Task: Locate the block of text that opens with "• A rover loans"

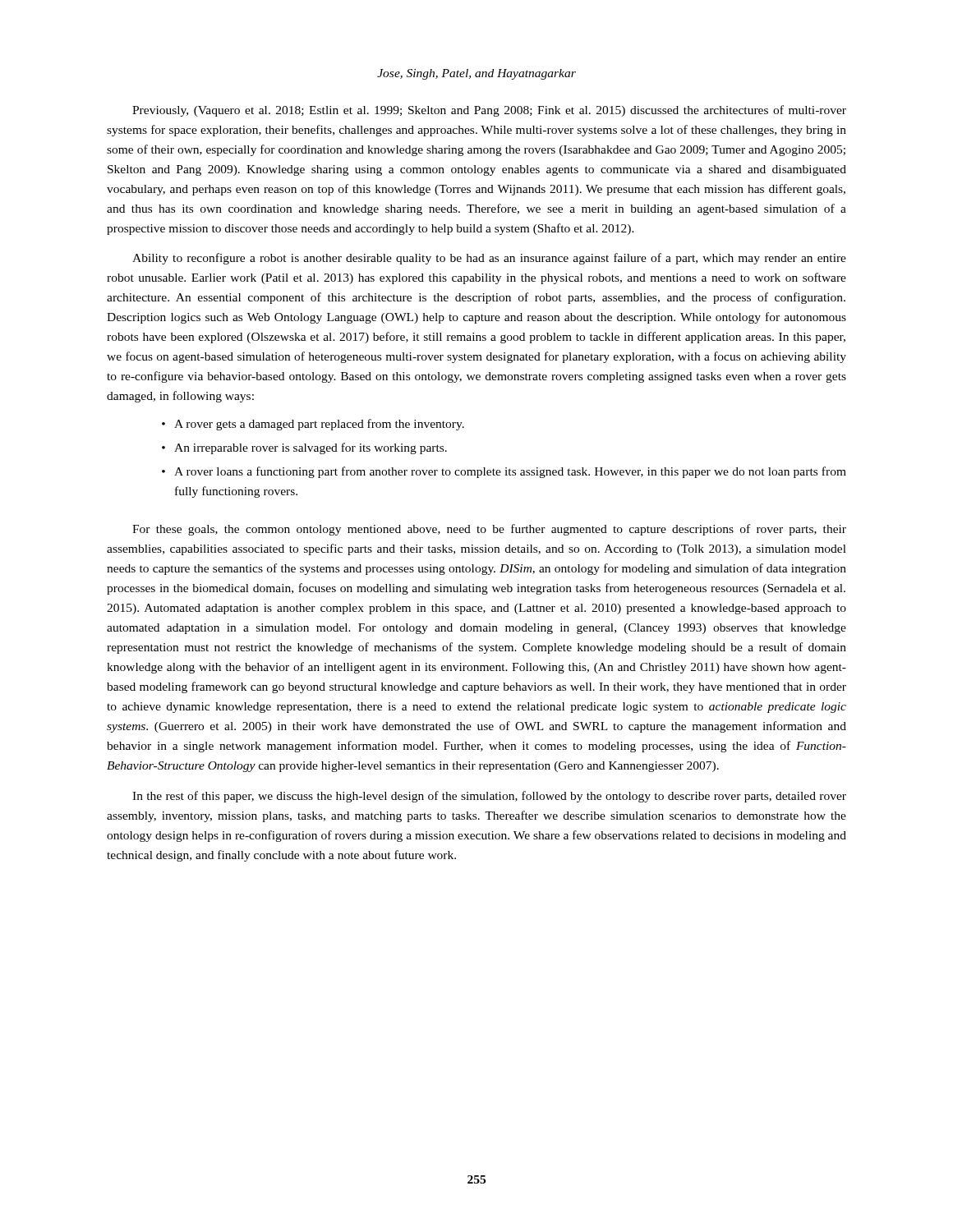Action: coord(501,482)
